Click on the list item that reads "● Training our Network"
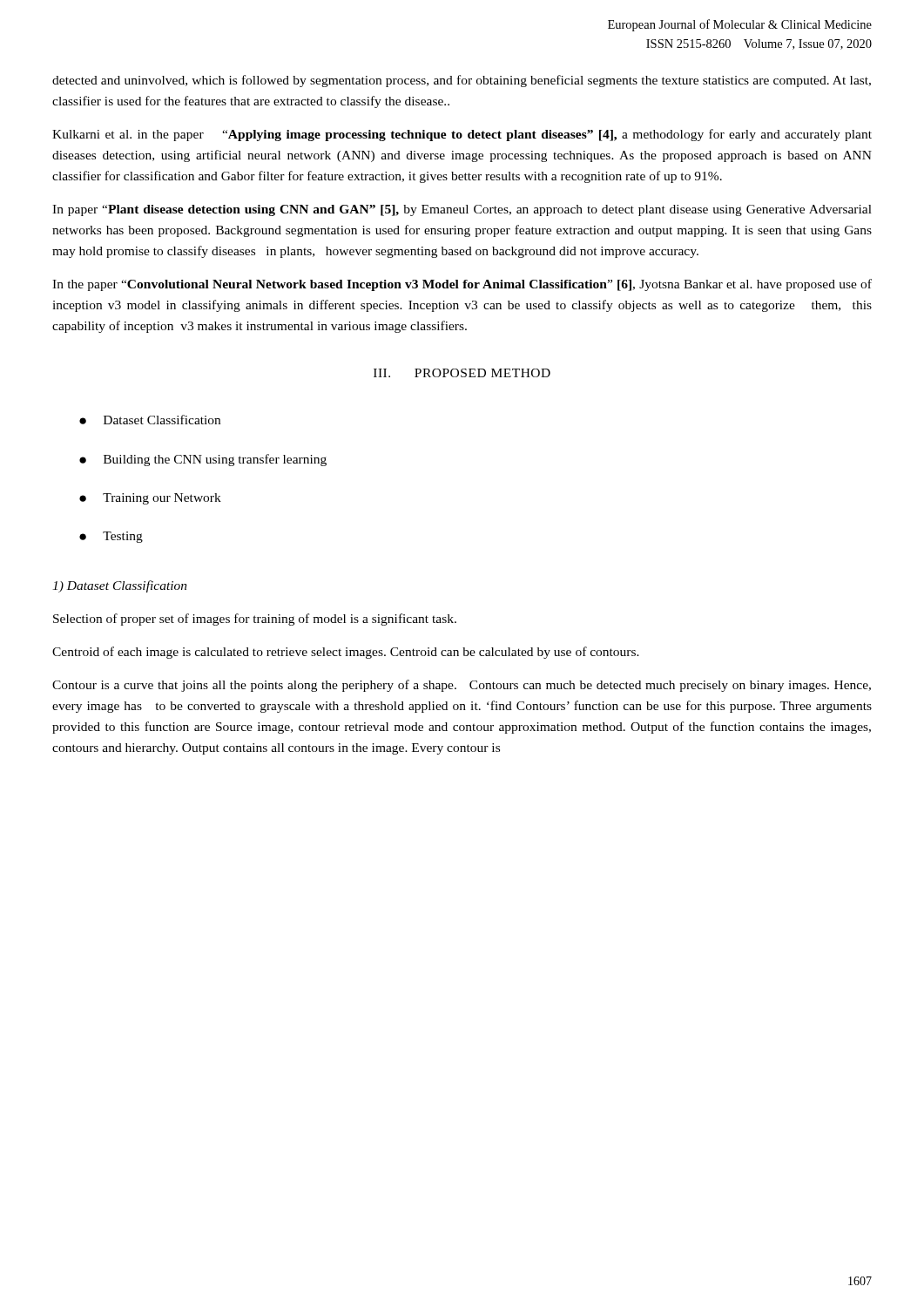Screen dimensions: 1307x924 [x=150, y=498]
